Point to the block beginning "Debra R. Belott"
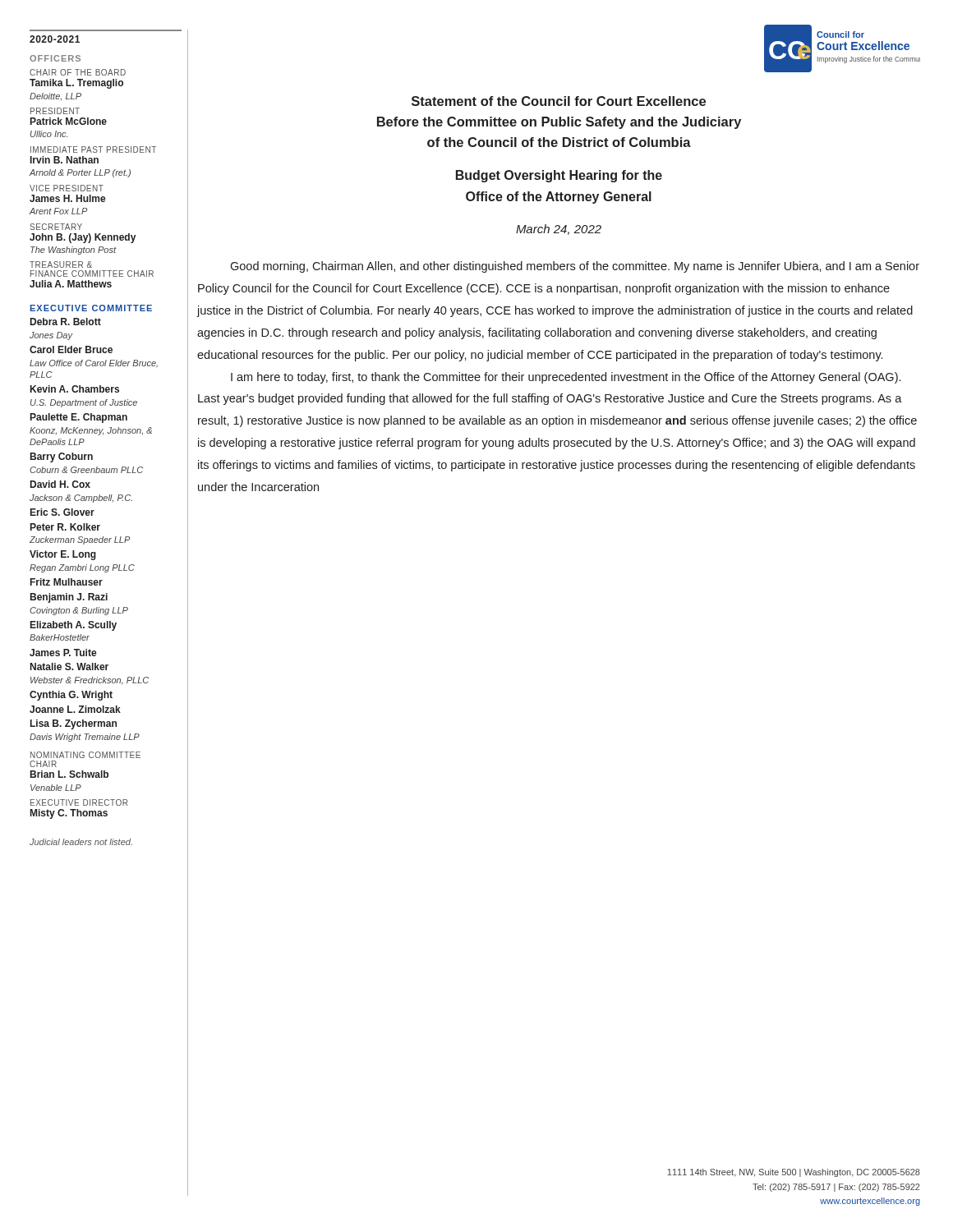 (106, 329)
